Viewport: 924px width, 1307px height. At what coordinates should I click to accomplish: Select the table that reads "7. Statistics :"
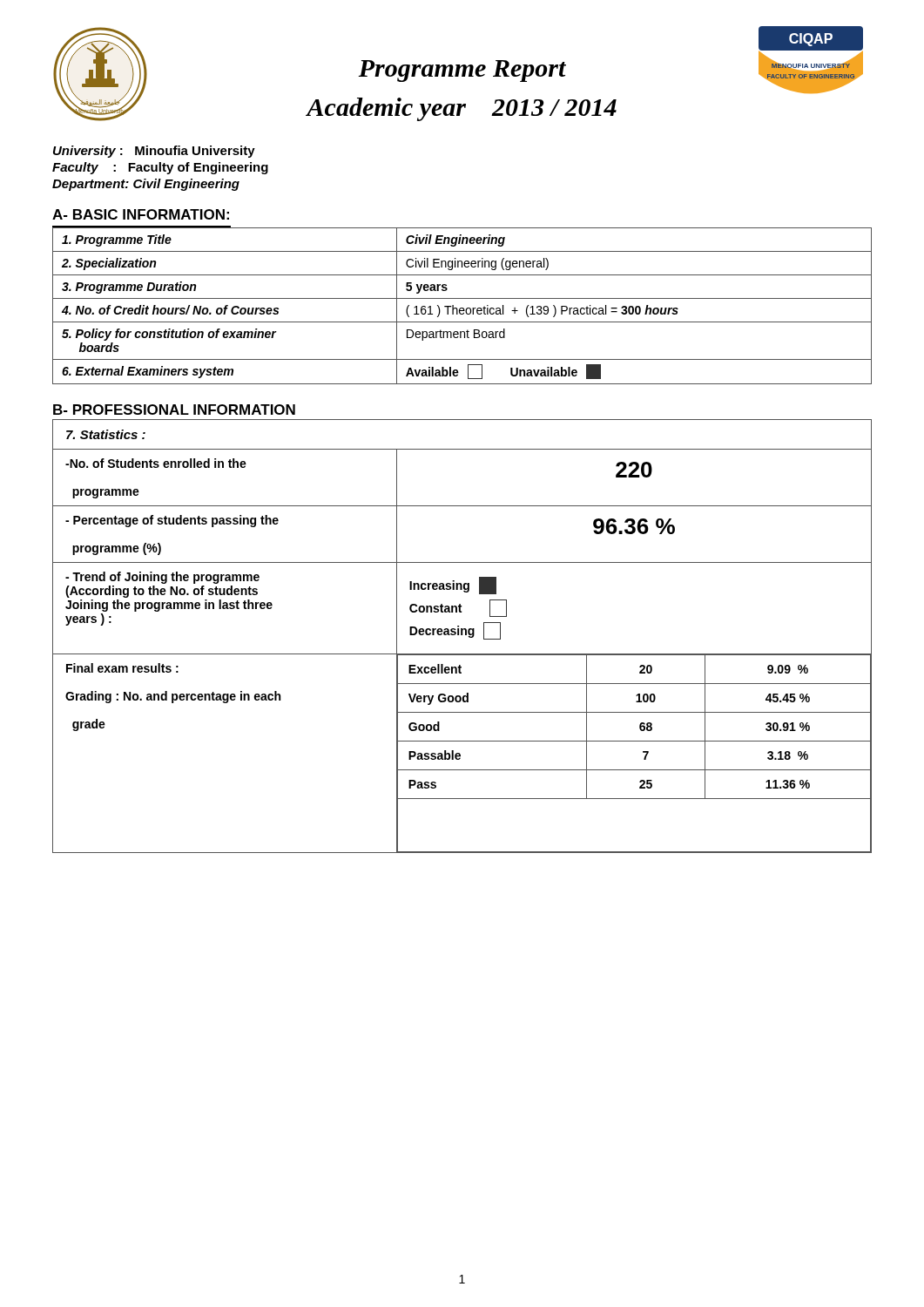(x=462, y=636)
